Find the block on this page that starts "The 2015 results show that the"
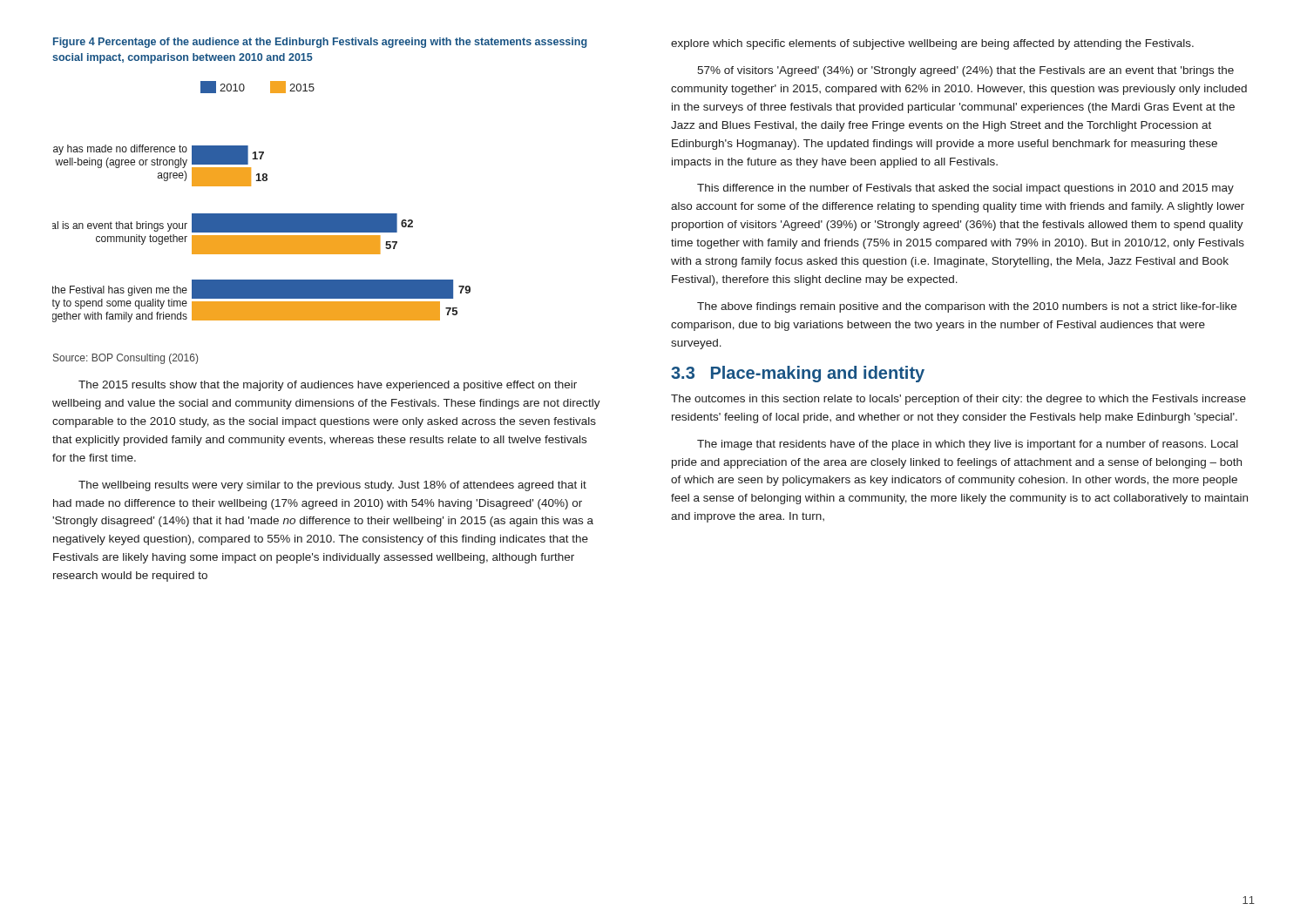This screenshot has width=1307, height=924. [327, 481]
